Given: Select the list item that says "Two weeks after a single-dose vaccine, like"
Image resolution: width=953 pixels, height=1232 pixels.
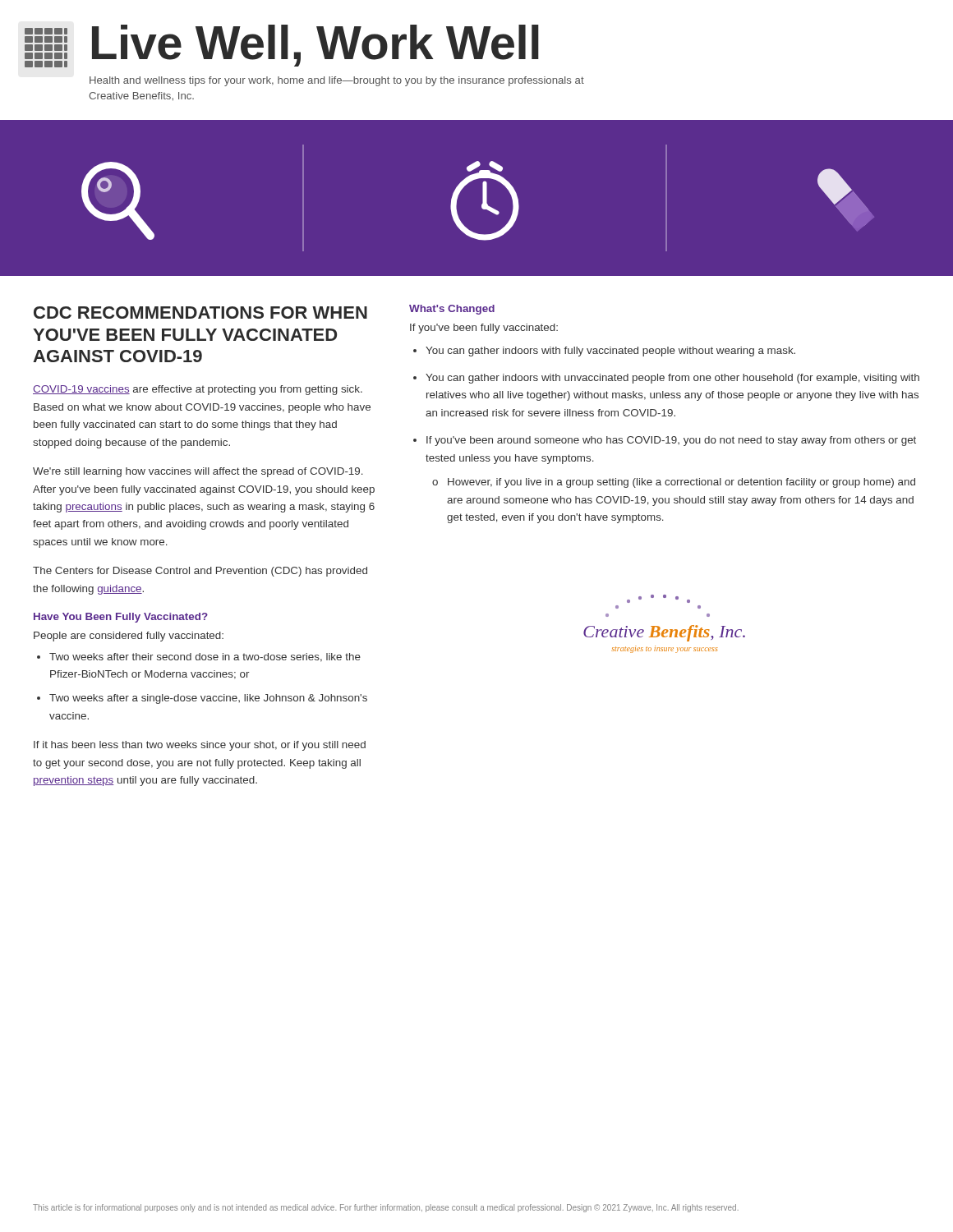Looking at the screenshot, I should [208, 707].
